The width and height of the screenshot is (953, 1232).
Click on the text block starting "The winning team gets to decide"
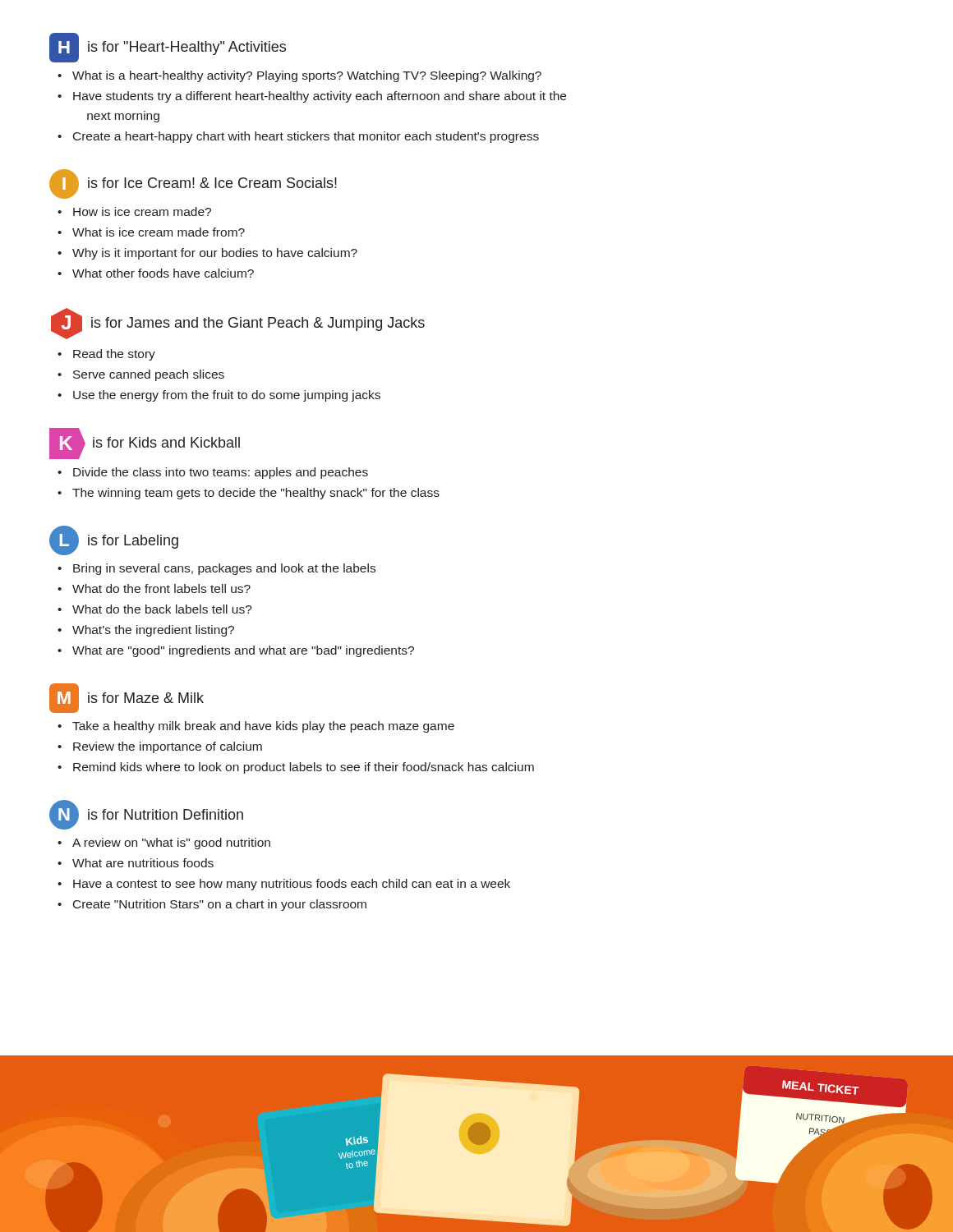click(x=256, y=493)
